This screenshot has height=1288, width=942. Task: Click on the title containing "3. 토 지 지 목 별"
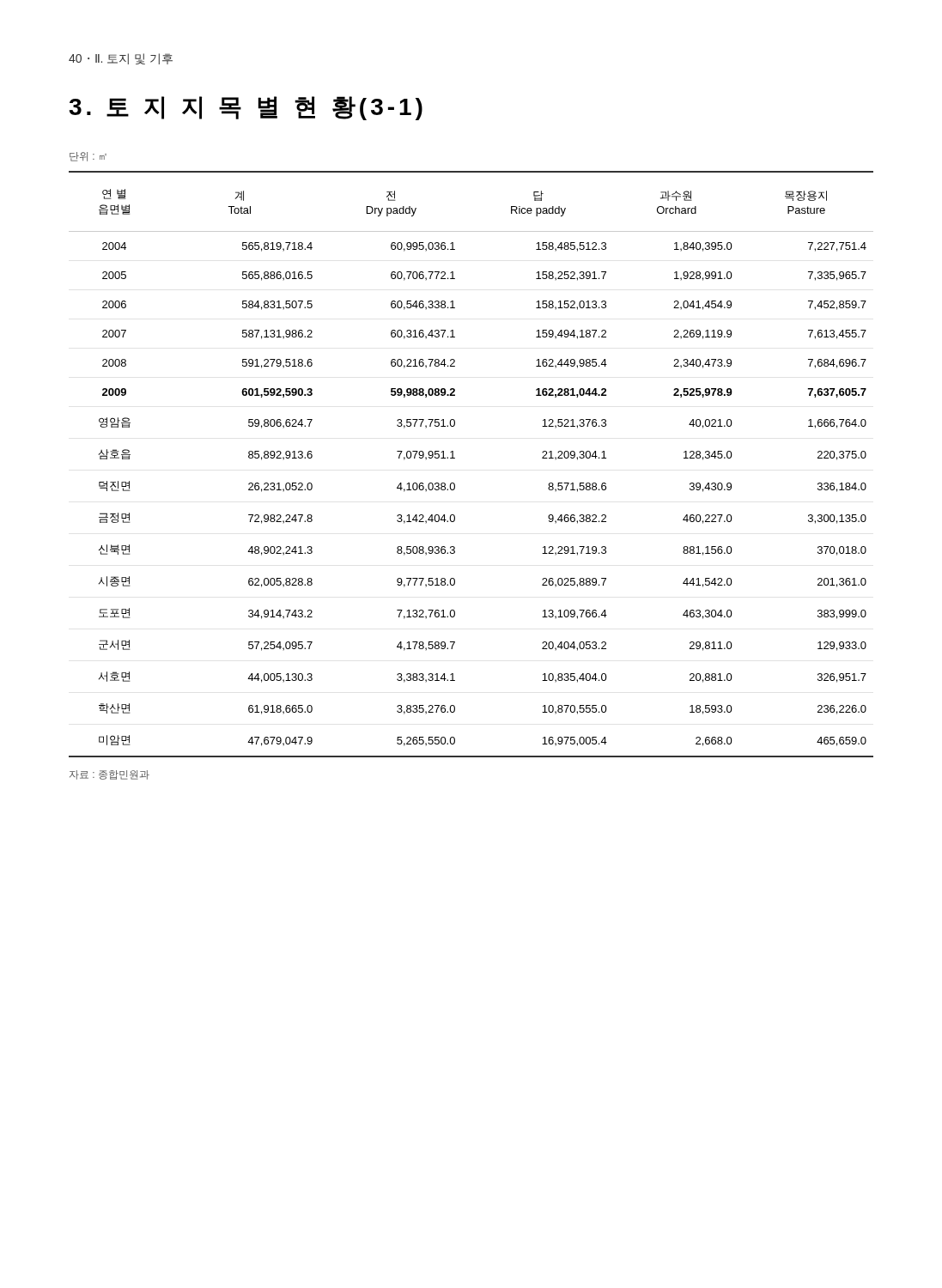tap(248, 107)
